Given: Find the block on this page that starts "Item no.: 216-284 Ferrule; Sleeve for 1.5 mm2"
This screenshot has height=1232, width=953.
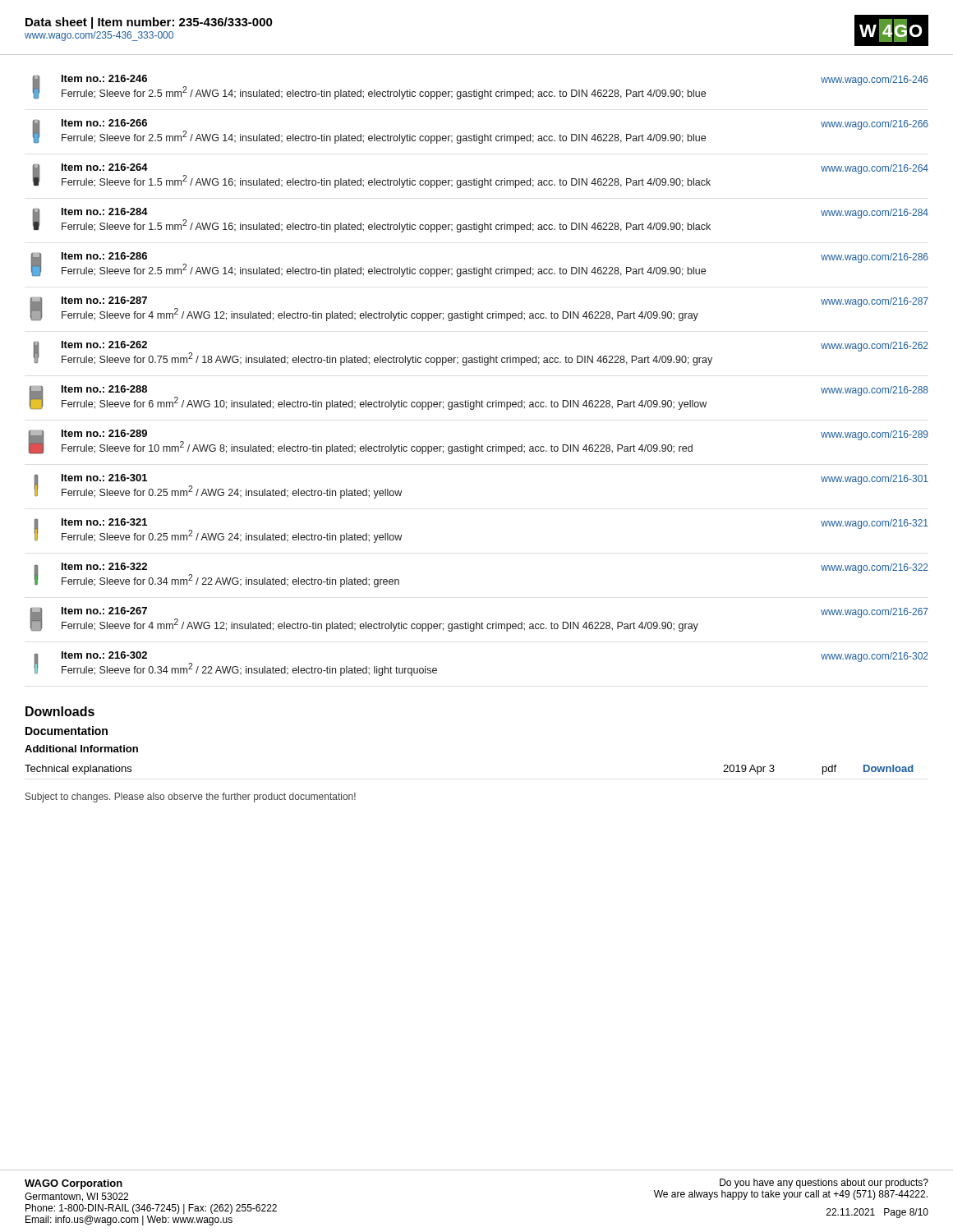Looking at the screenshot, I should [x=476, y=219].
